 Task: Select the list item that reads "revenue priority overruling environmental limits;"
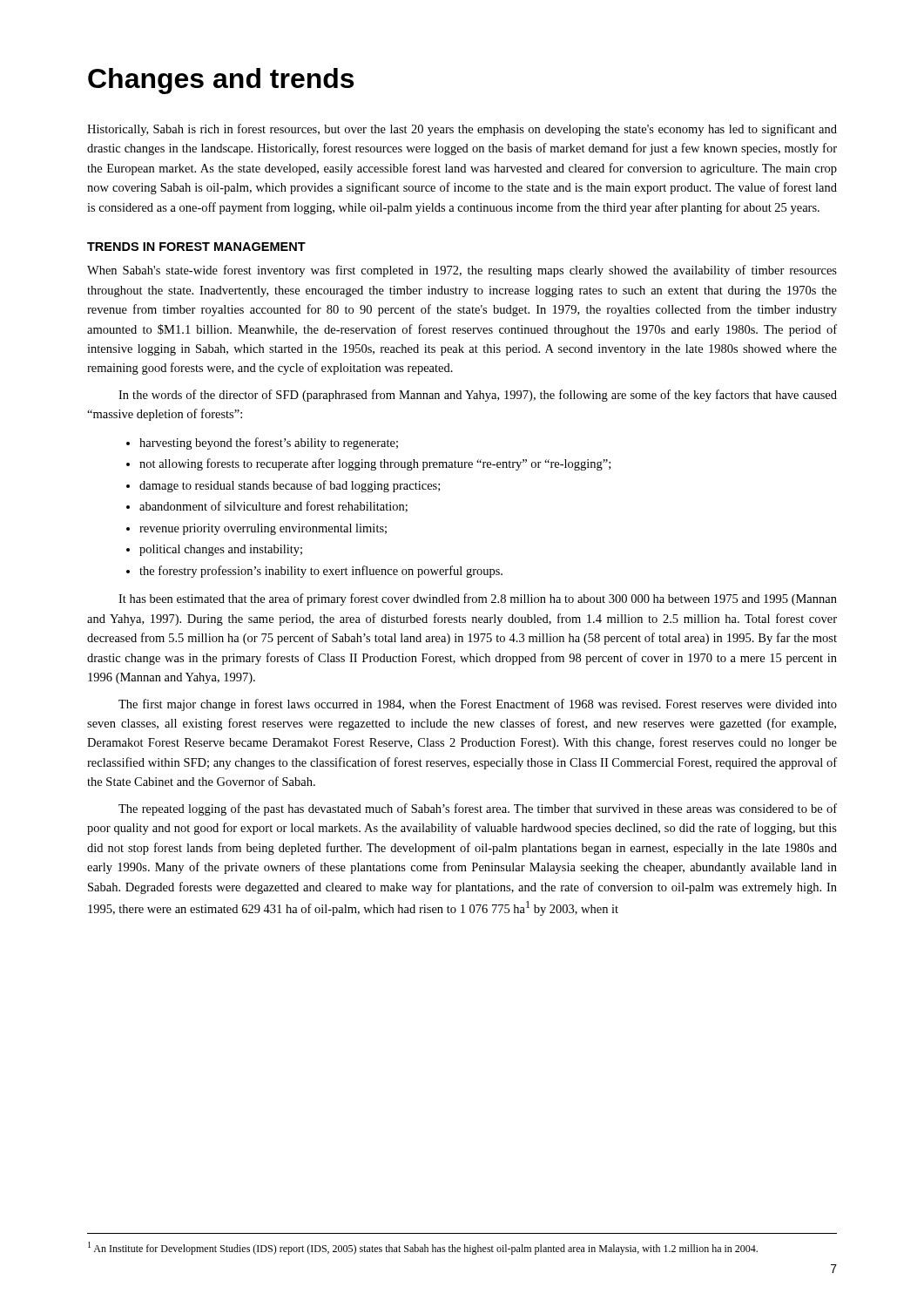(x=263, y=528)
